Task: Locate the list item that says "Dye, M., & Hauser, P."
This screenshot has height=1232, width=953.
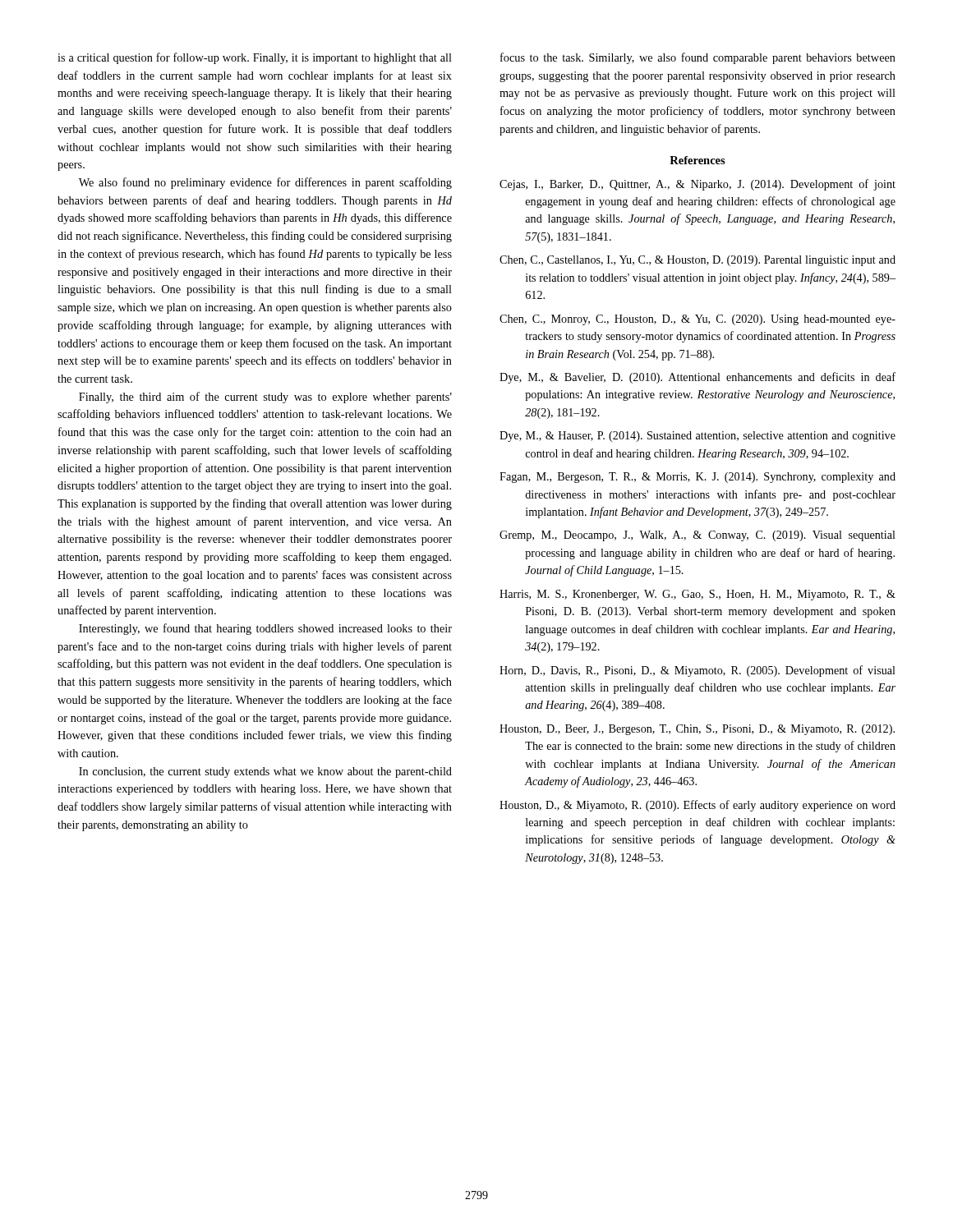Action: click(698, 444)
